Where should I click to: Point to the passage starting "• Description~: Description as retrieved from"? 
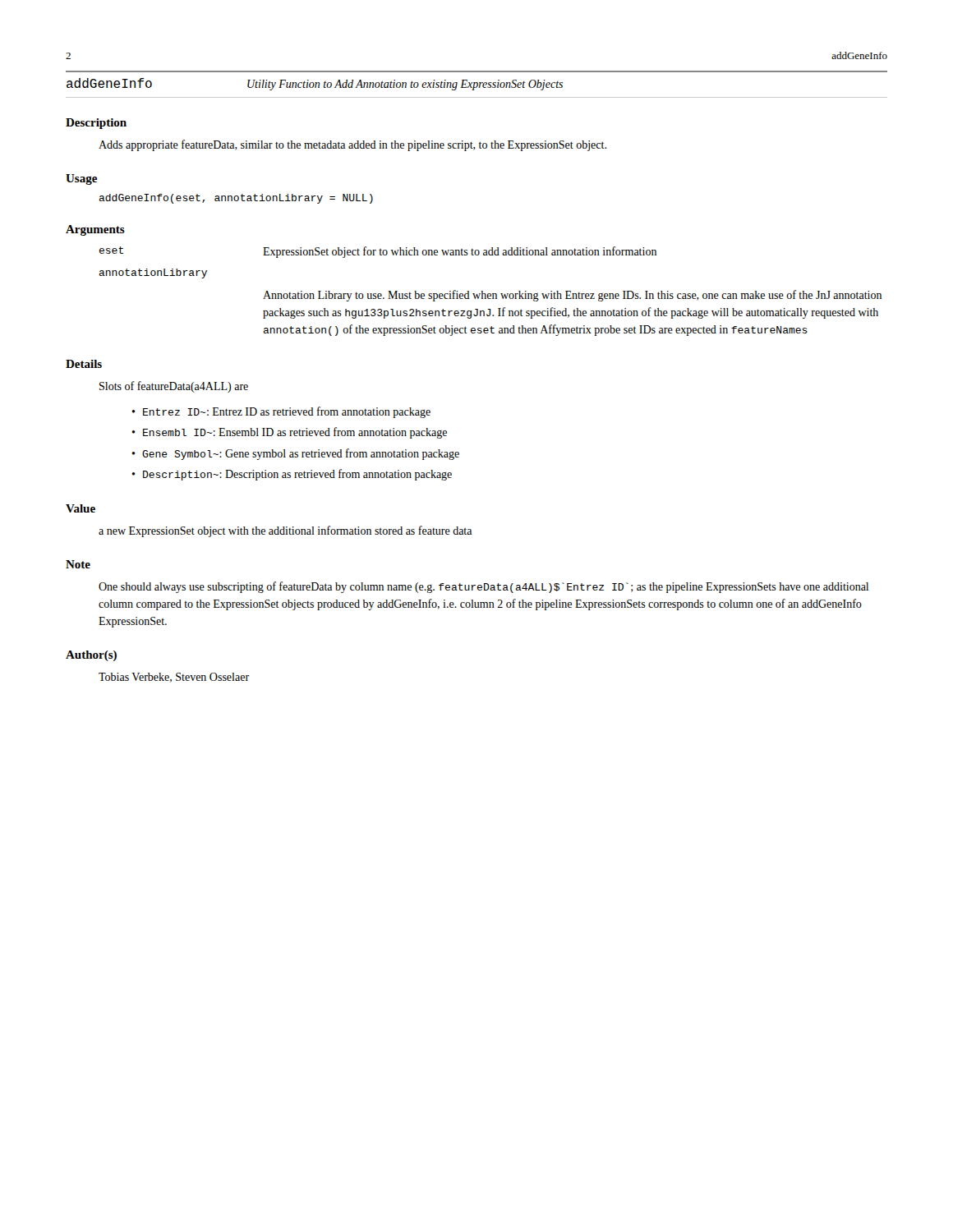point(292,475)
